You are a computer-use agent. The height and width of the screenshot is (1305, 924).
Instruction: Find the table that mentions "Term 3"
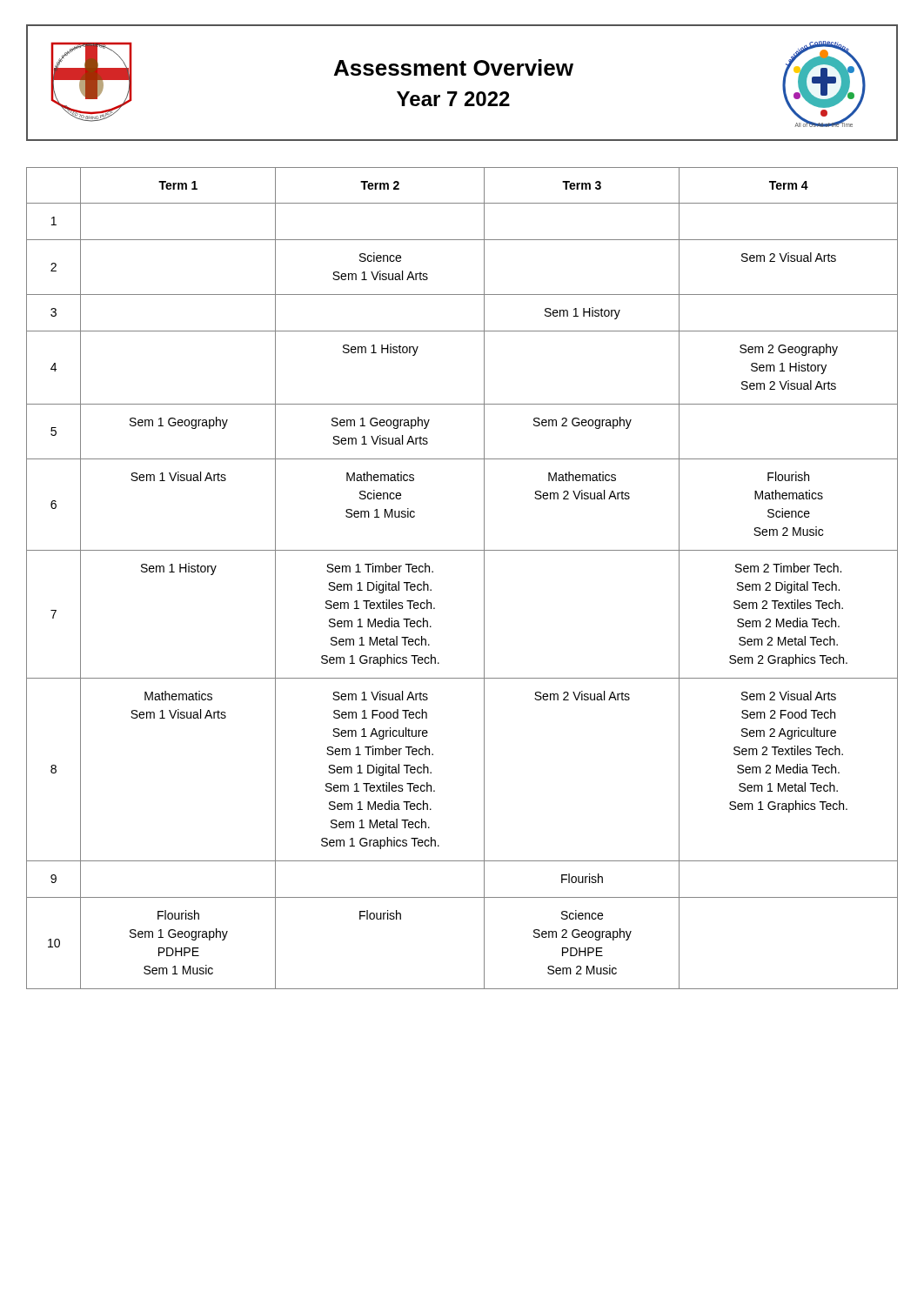click(462, 578)
